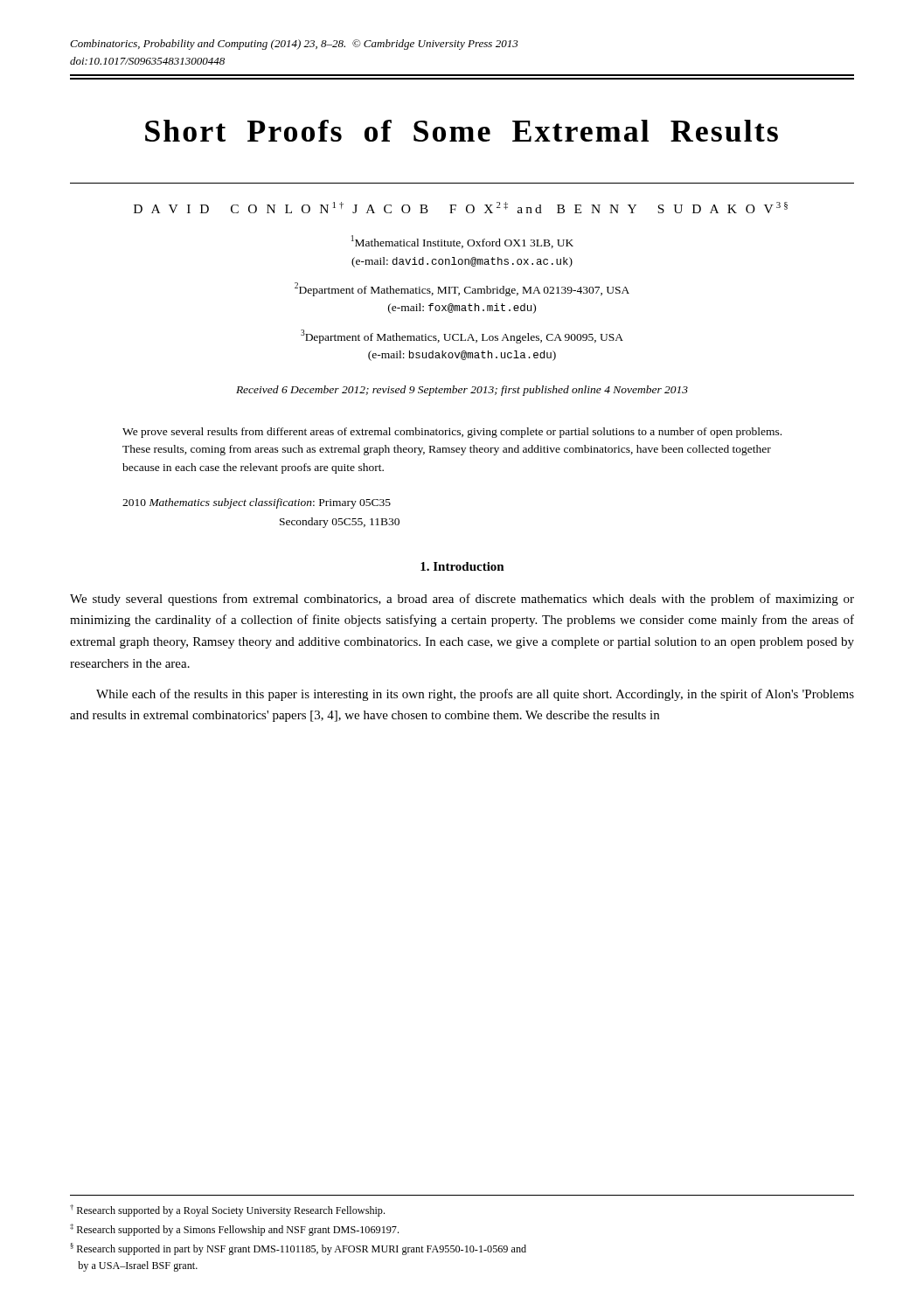Navigate to the text starting "§ Research supported in"
924x1311 pixels.
[x=298, y=1257]
